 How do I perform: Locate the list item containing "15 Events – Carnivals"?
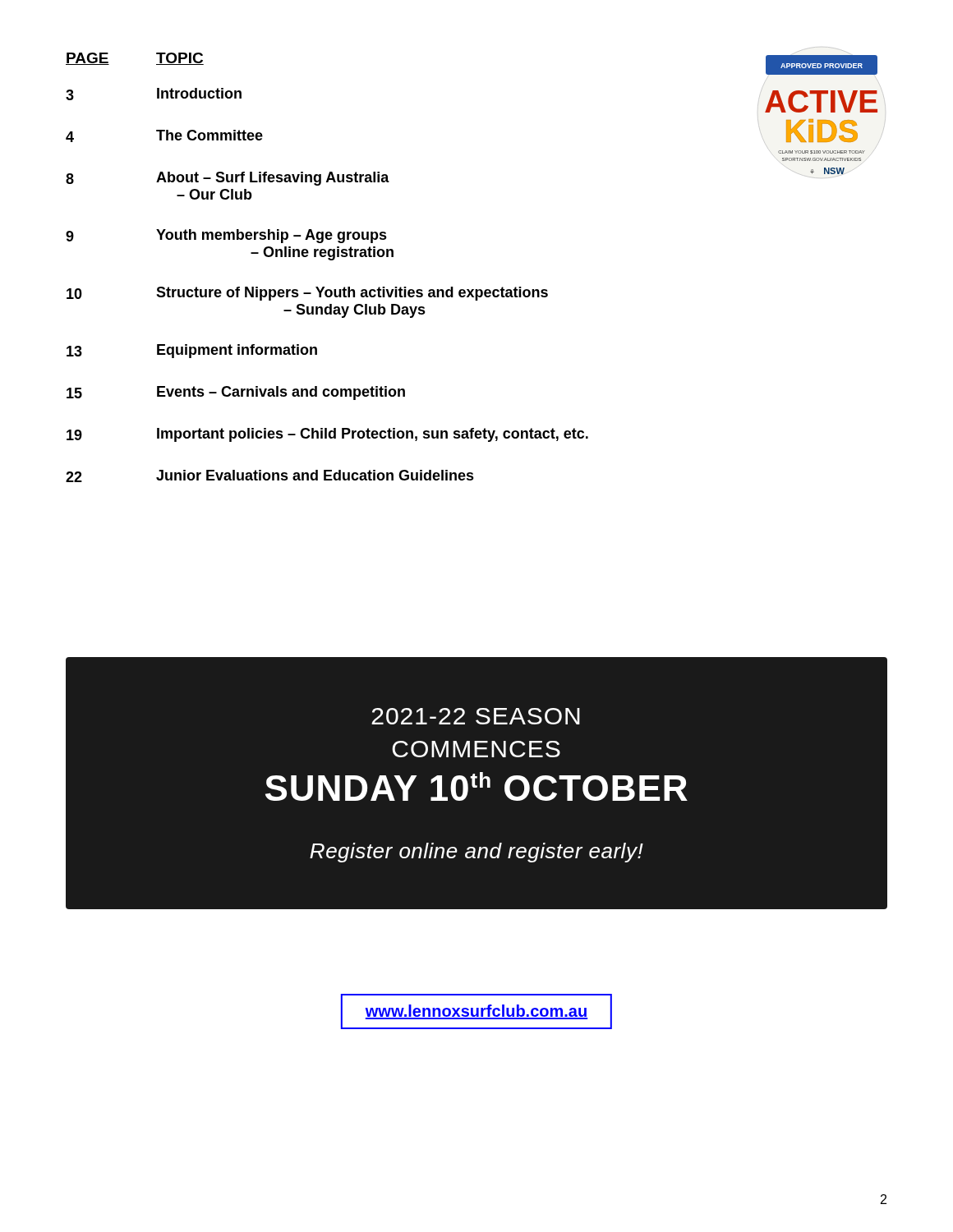tap(353, 393)
